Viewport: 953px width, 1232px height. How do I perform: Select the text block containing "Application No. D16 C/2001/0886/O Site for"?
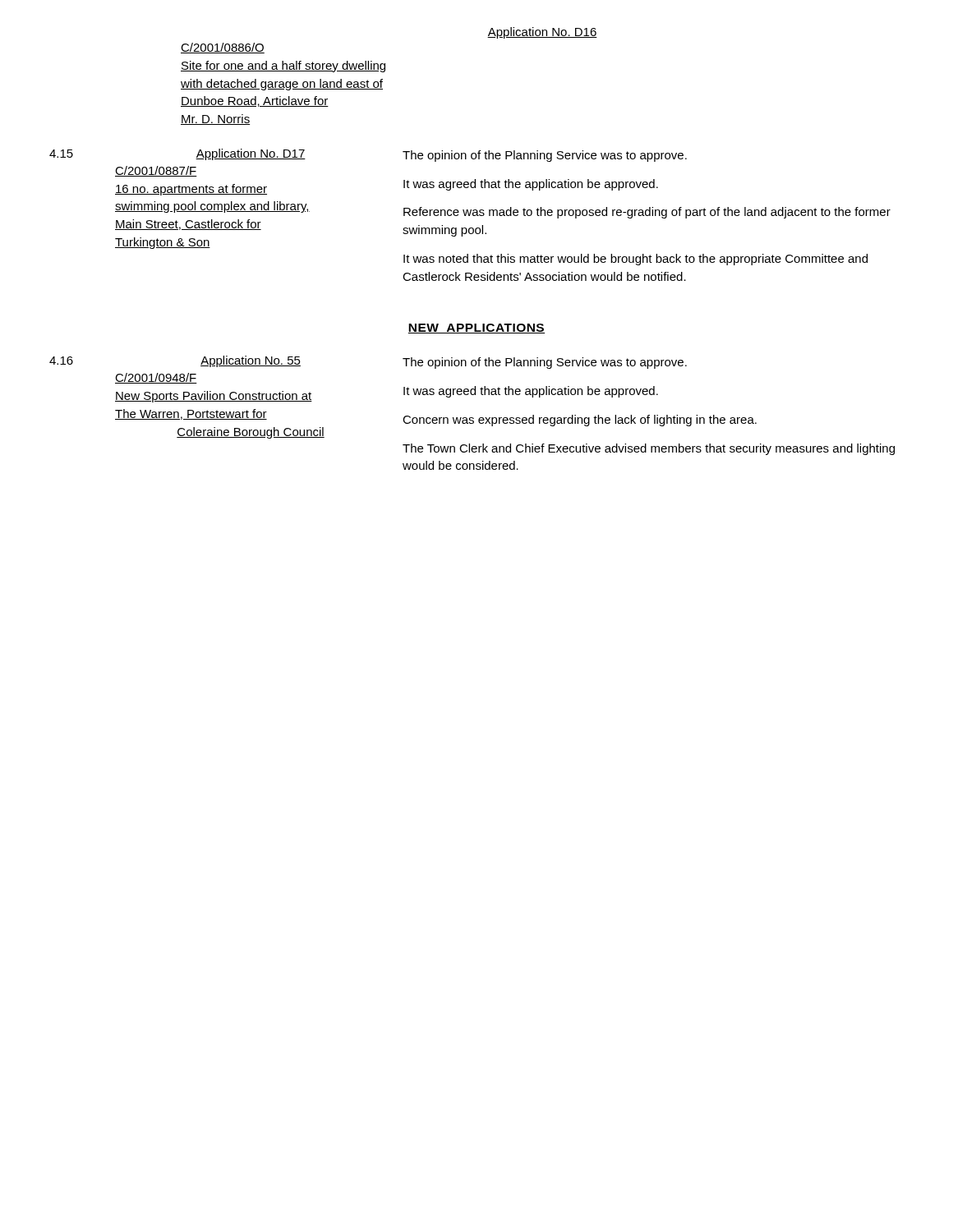[x=542, y=33]
